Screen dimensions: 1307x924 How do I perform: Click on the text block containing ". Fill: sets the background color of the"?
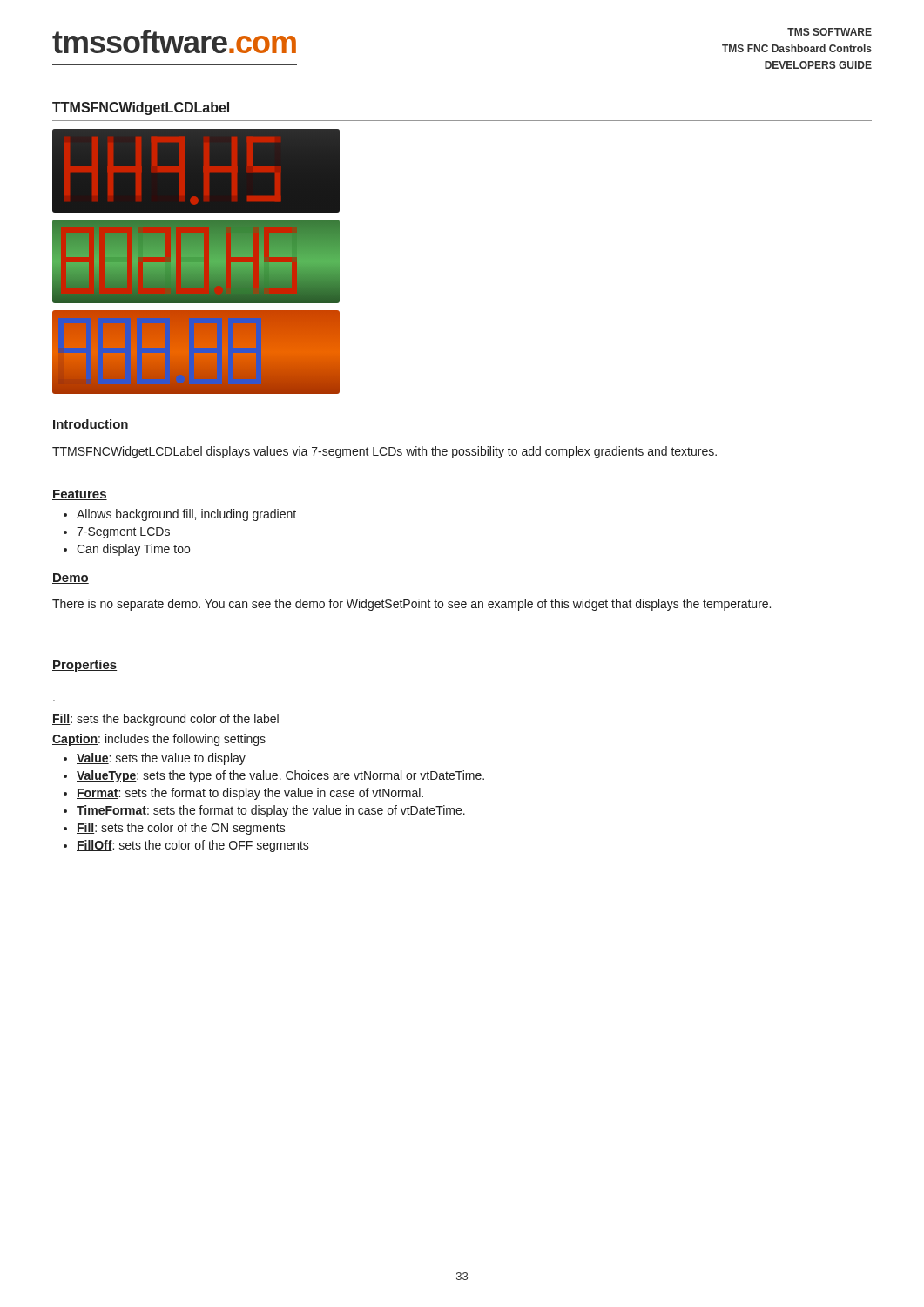165,720
